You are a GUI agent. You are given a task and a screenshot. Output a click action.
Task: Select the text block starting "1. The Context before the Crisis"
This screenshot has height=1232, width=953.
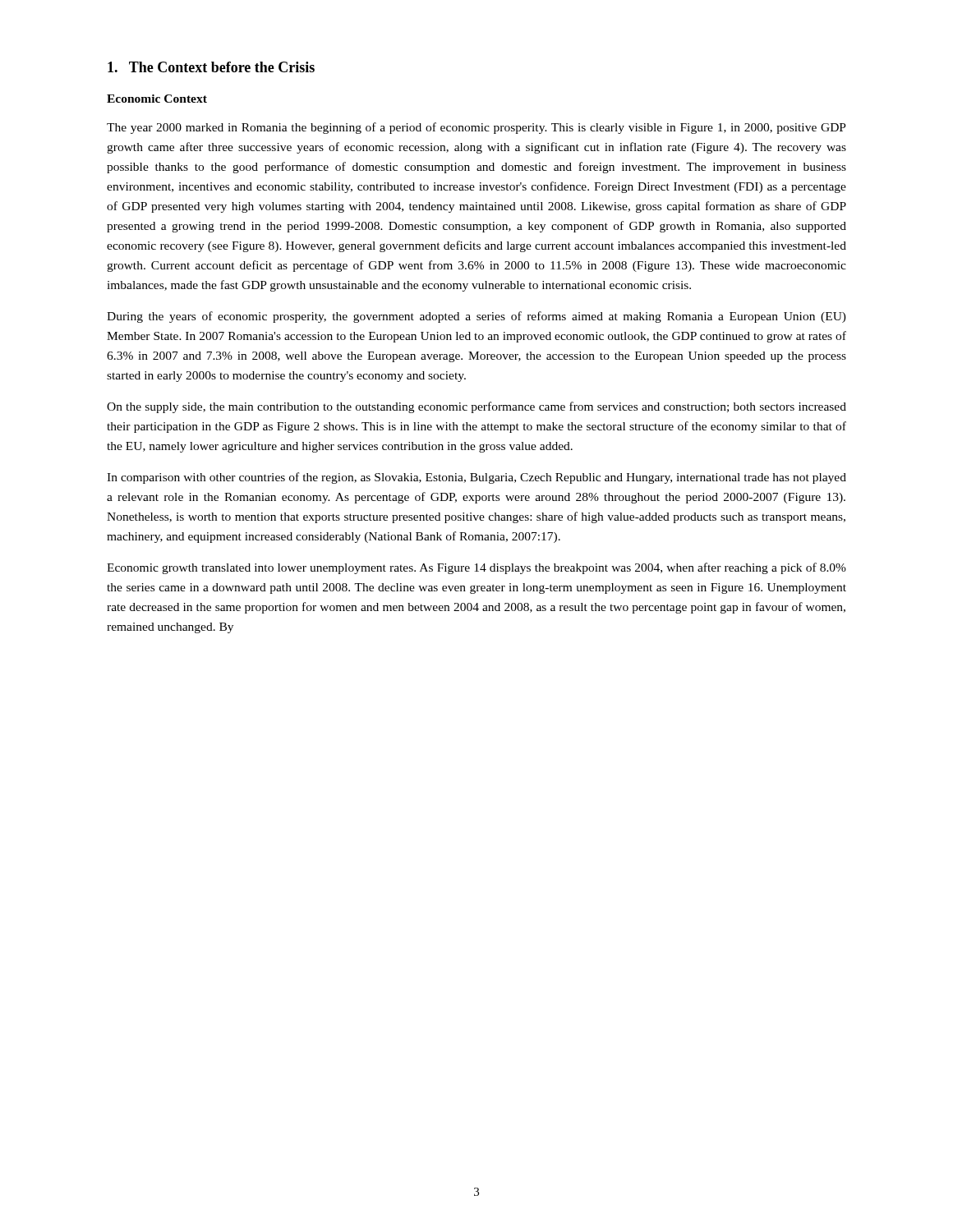(211, 67)
